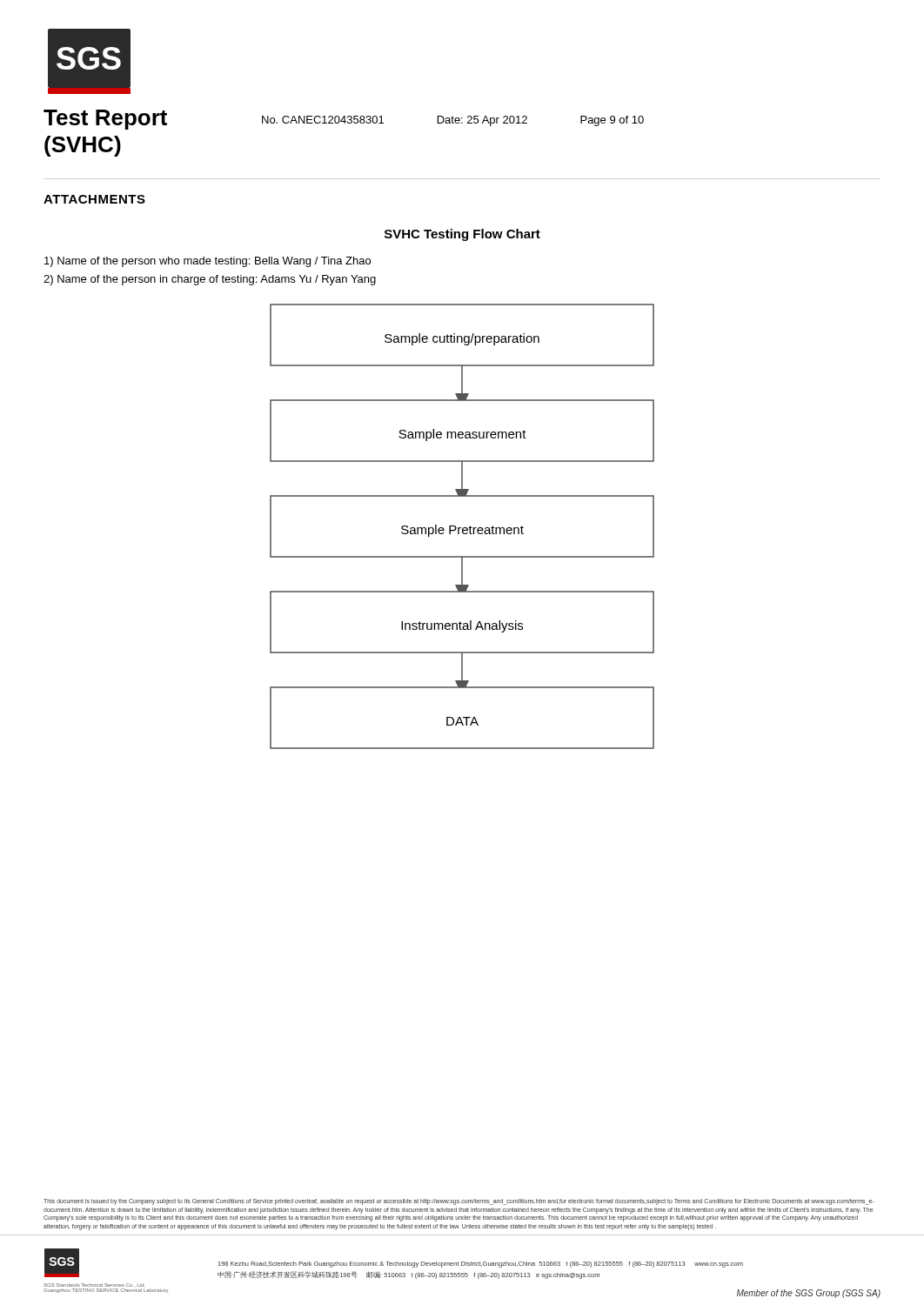Point to "Test Report(SVHC)"
Viewport: 924px width, 1305px height.
click(x=106, y=132)
